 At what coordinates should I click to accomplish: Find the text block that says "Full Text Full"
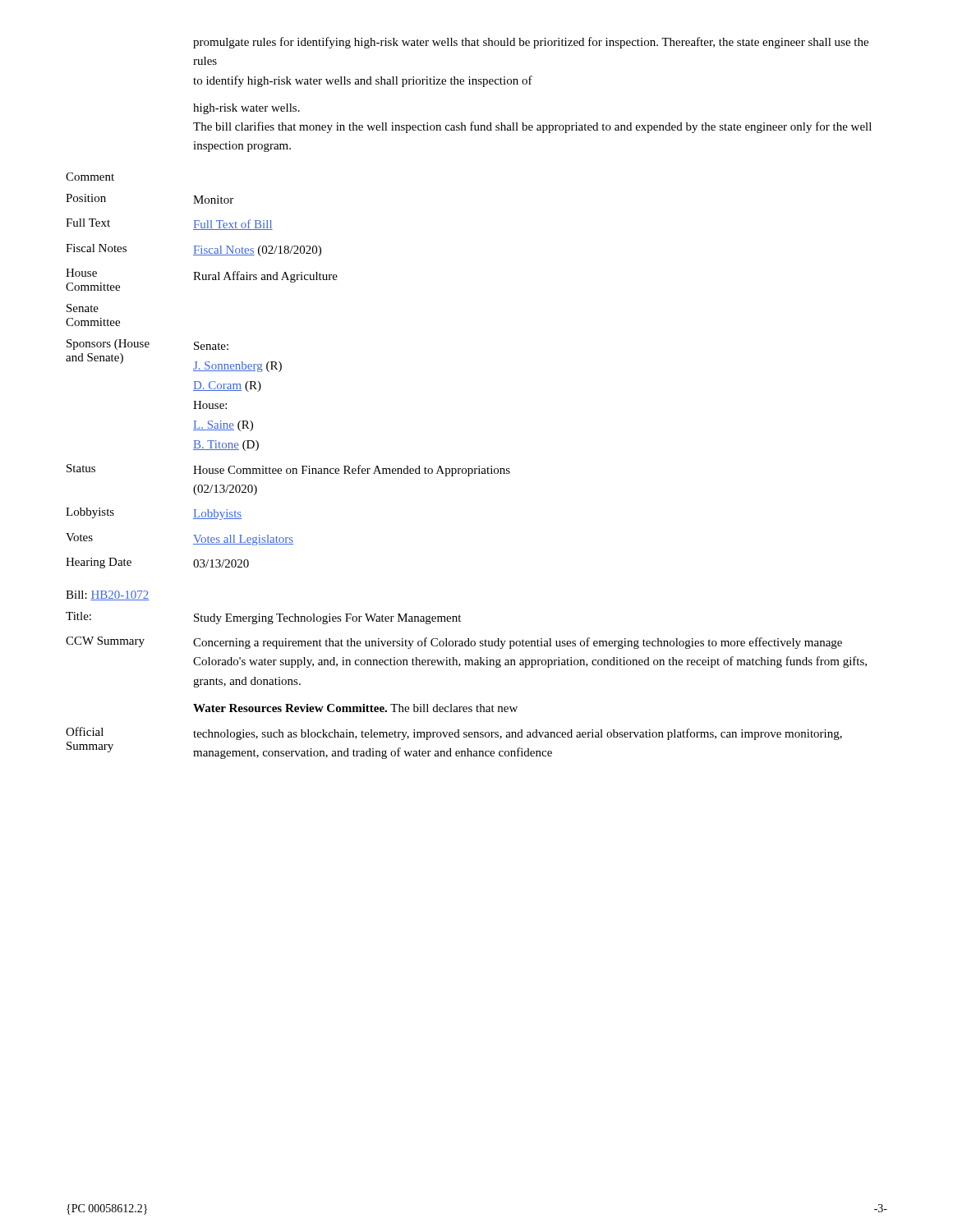tap(96, 224)
